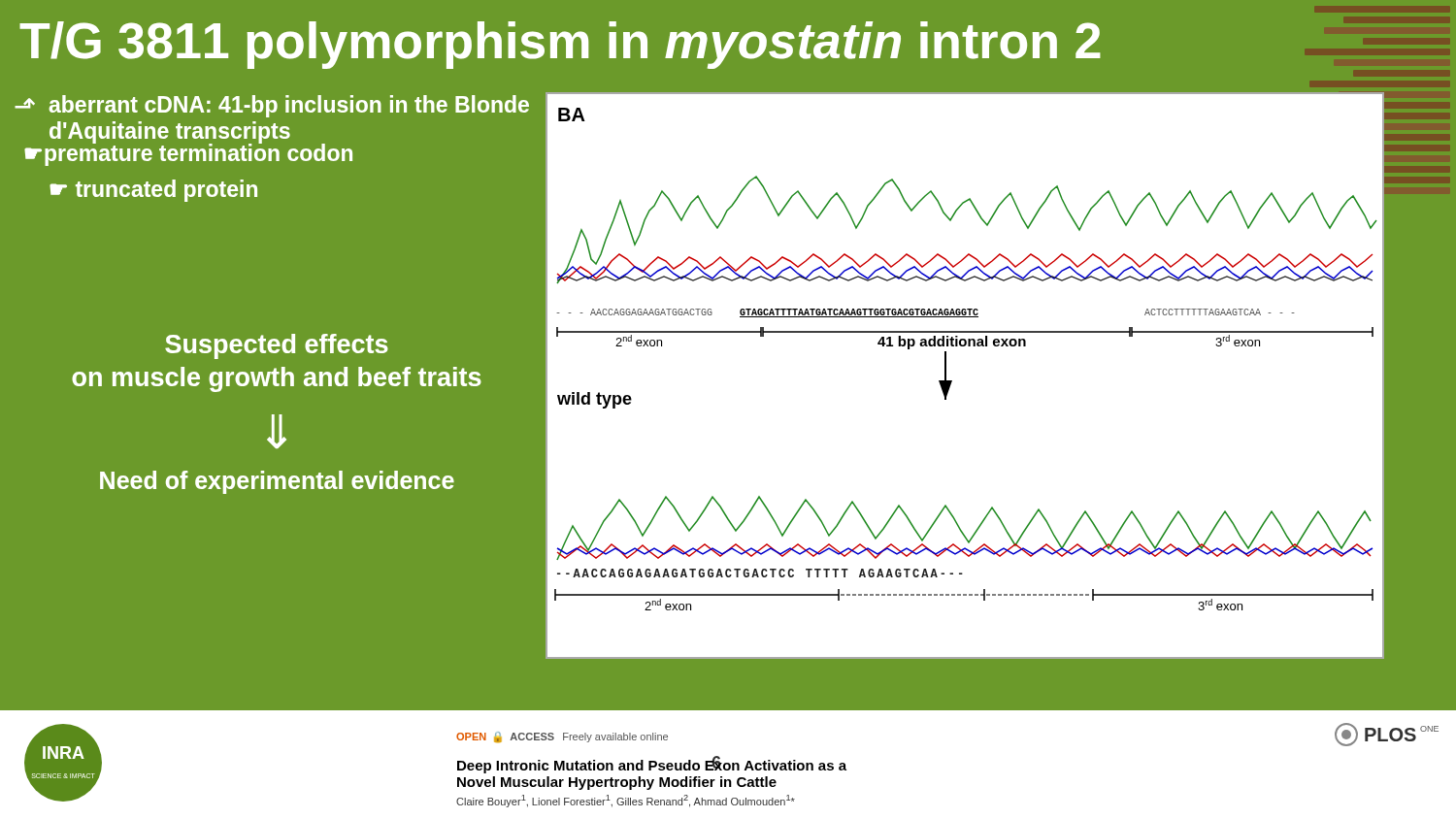This screenshot has width=1456, height=819.
Task: Locate the text block with the text "Deep Intronic Mutation and"
Action: pyautogui.click(x=651, y=774)
